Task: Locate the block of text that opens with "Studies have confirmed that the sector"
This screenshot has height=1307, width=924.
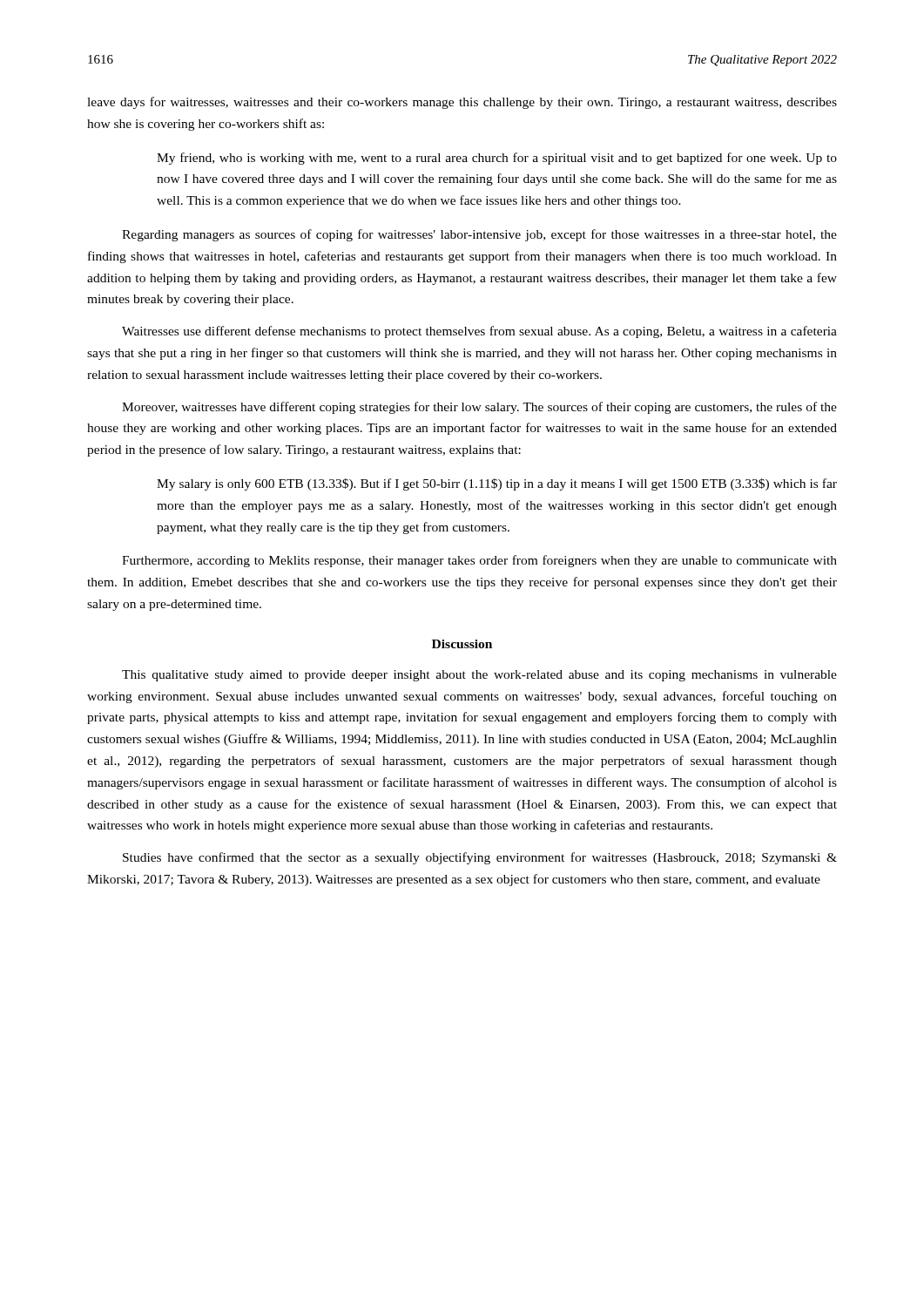Action: point(462,868)
